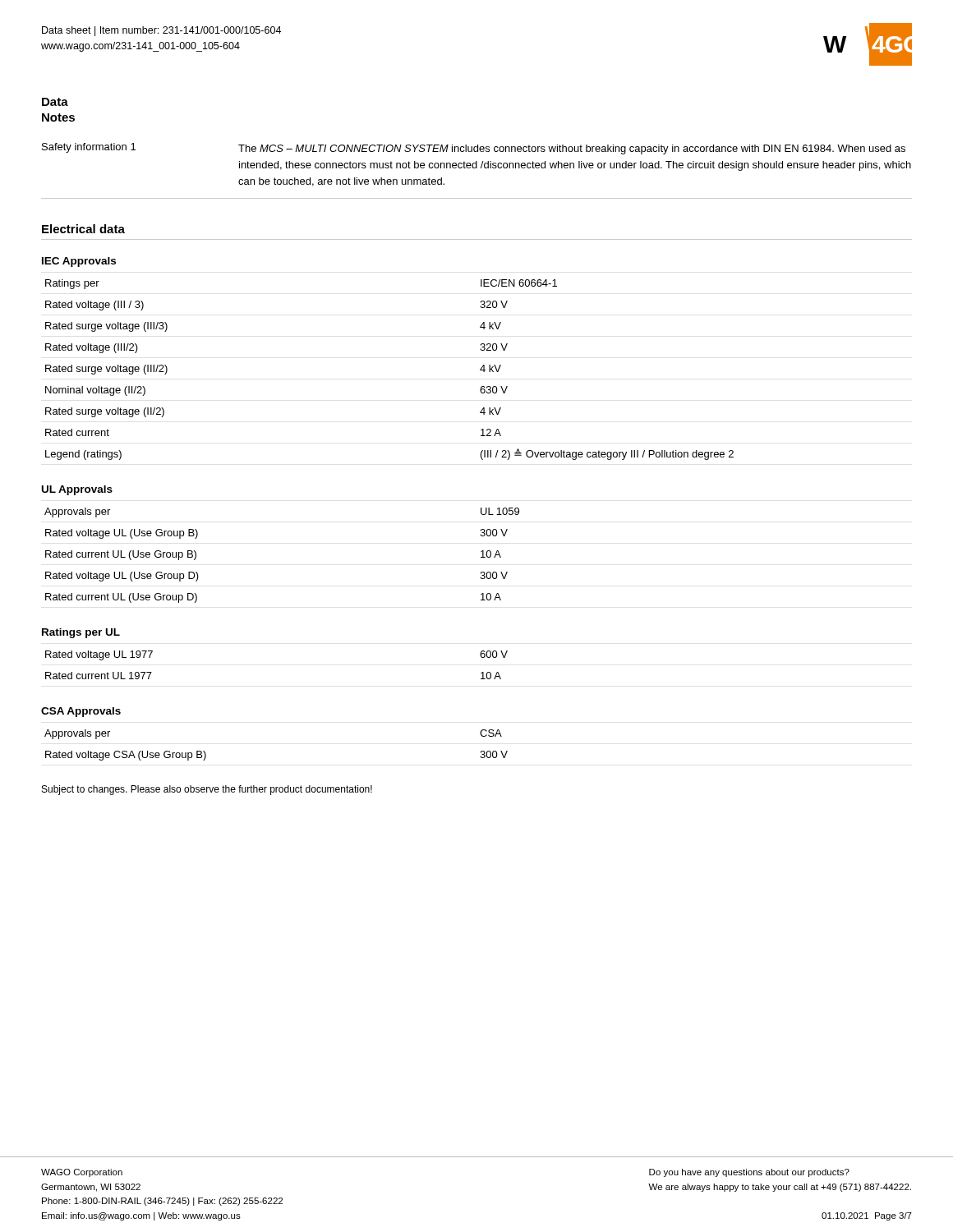Find the block starting "Safety information 1 The MCS –"
The width and height of the screenshot is (953, 1232).
point(476,165)
